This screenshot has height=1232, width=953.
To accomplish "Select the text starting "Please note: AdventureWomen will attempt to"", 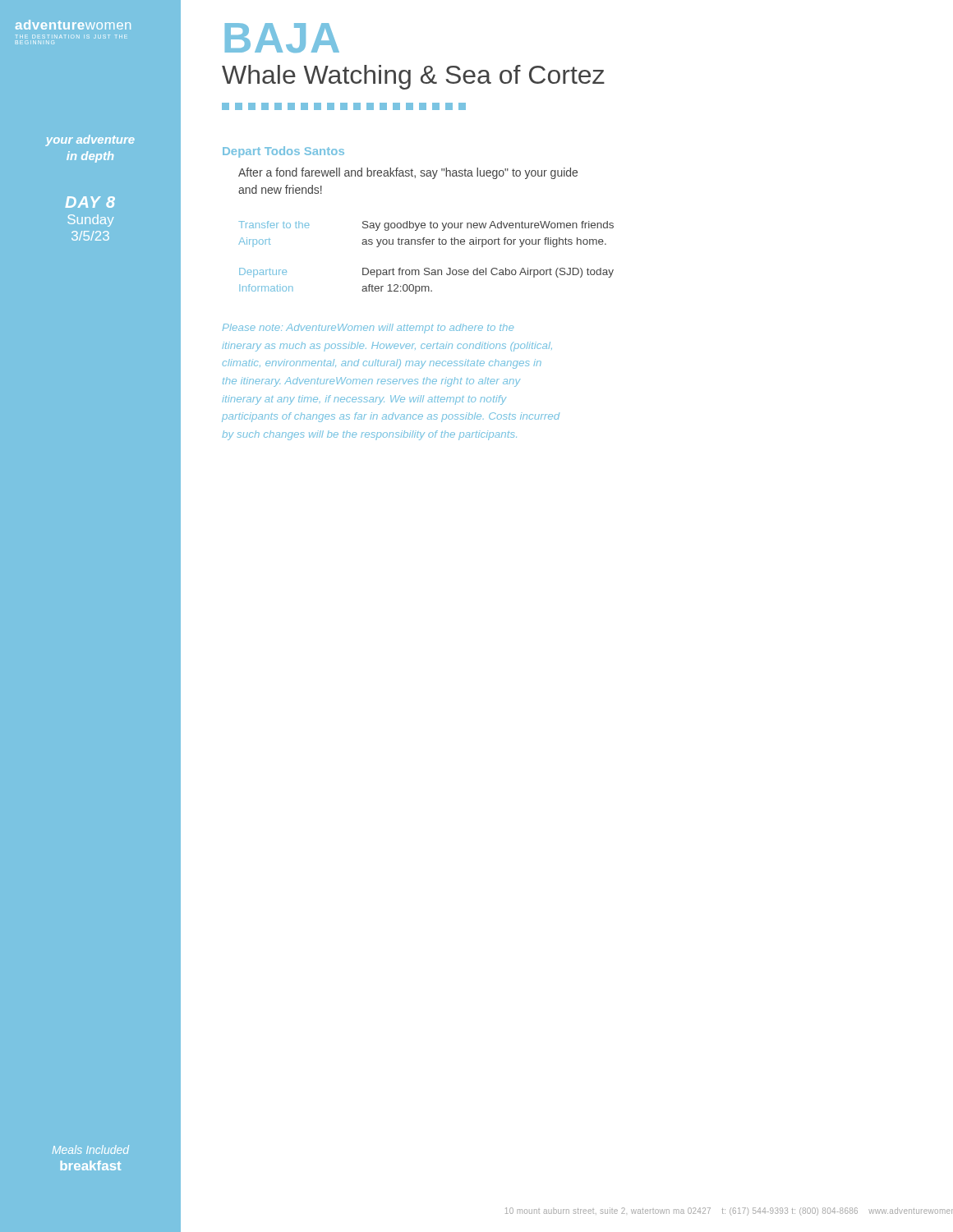I will click(x=391, y=381).
